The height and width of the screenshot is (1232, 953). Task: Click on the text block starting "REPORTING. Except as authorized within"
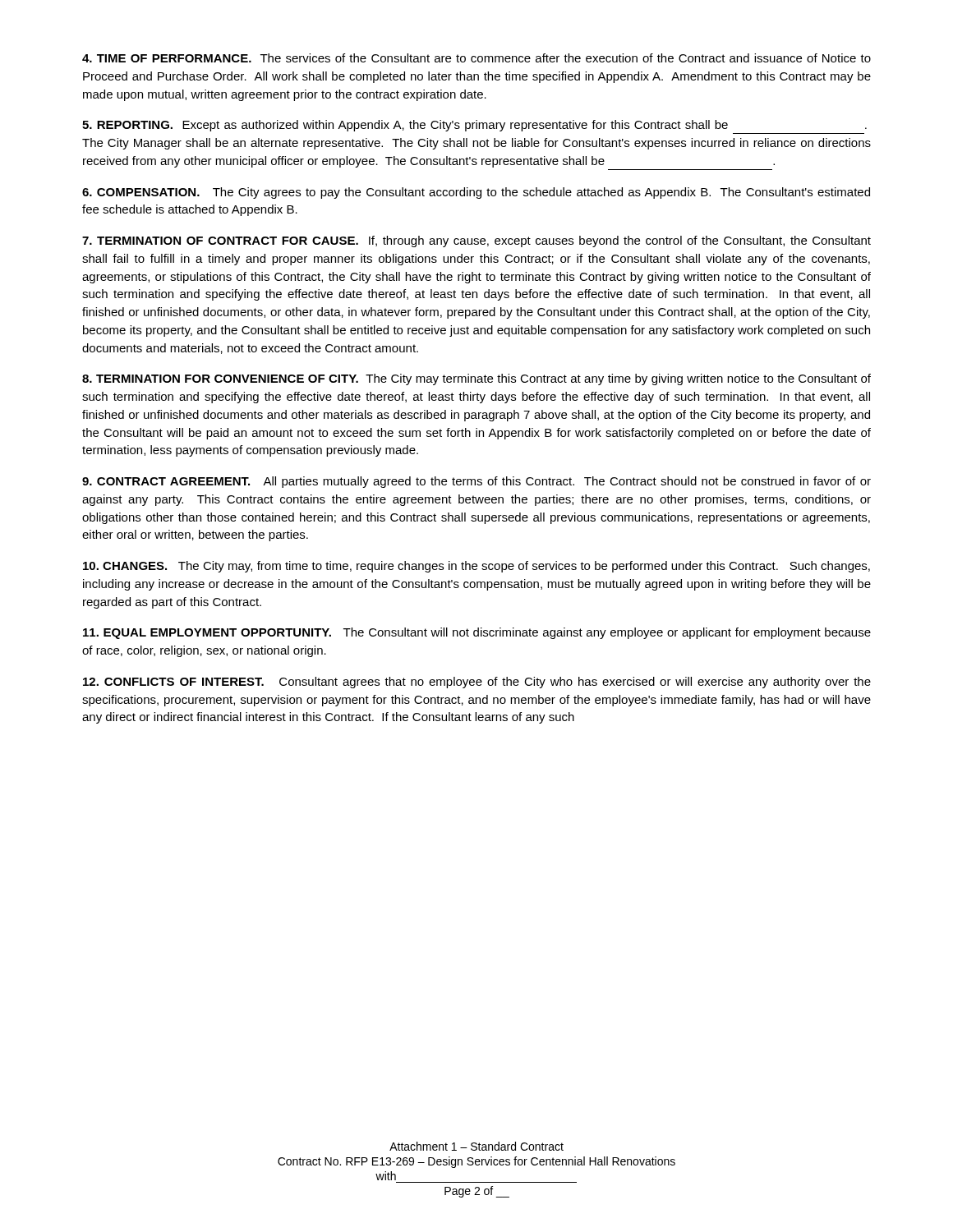476,143
